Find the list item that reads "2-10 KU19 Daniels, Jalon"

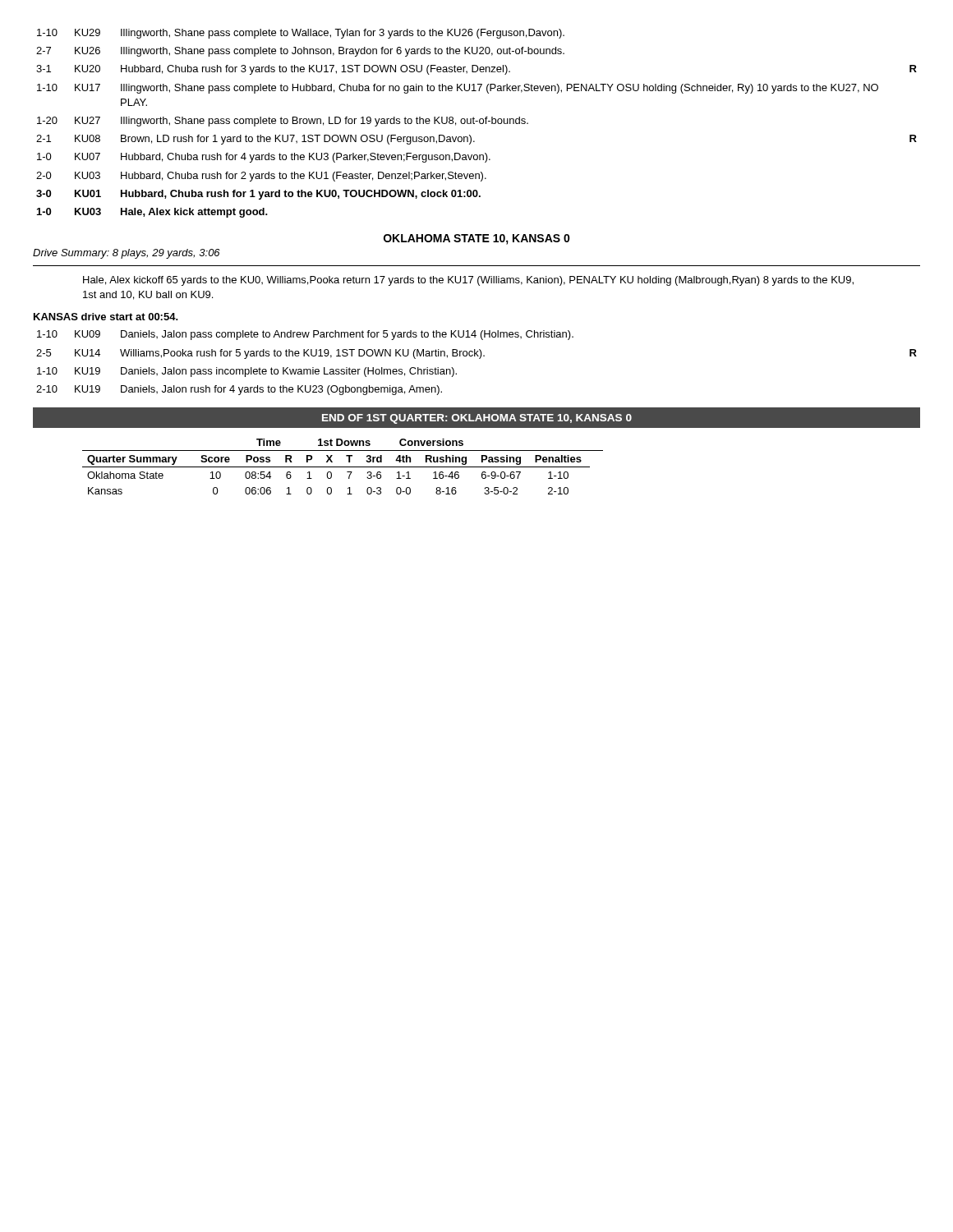coord(239,390)
